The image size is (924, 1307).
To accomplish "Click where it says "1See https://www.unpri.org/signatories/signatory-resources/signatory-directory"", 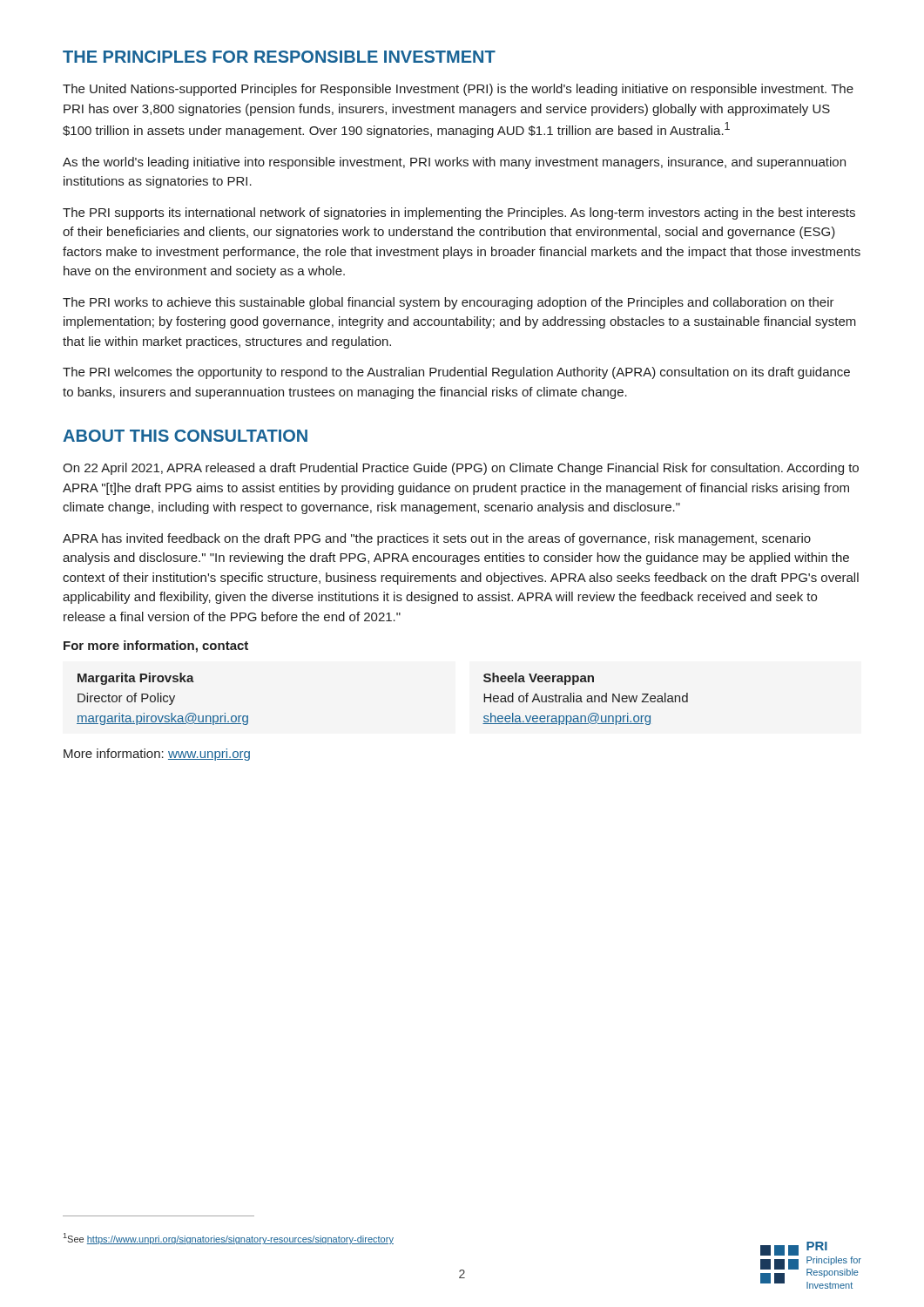I will coord(228,1238).
